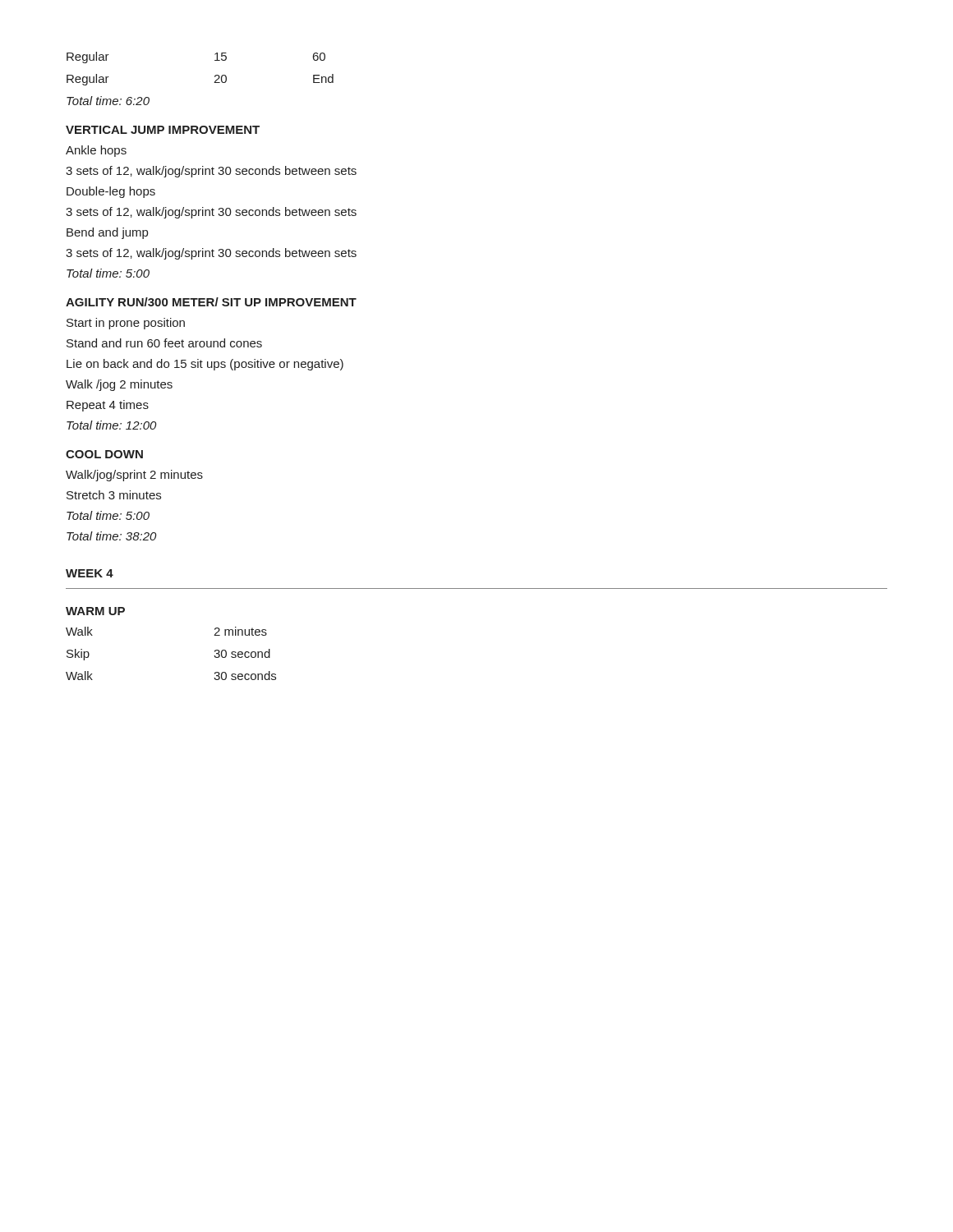Select the text that reads "Stretch 3 minutes"
Screen dimensions: 1232x953
point(114,495)
